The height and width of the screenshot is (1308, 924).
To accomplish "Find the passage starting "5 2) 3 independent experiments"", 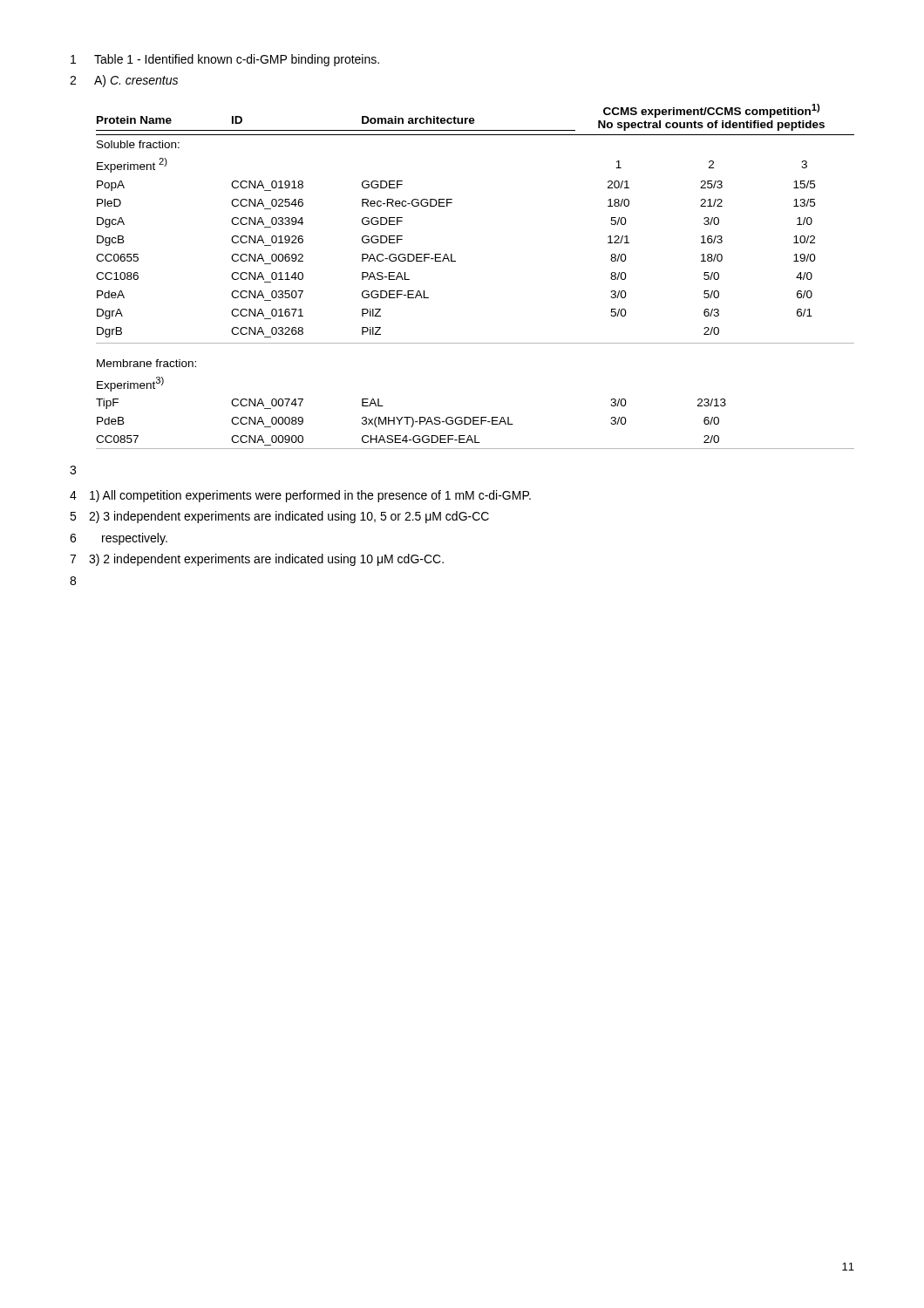I will pos(280,517).
